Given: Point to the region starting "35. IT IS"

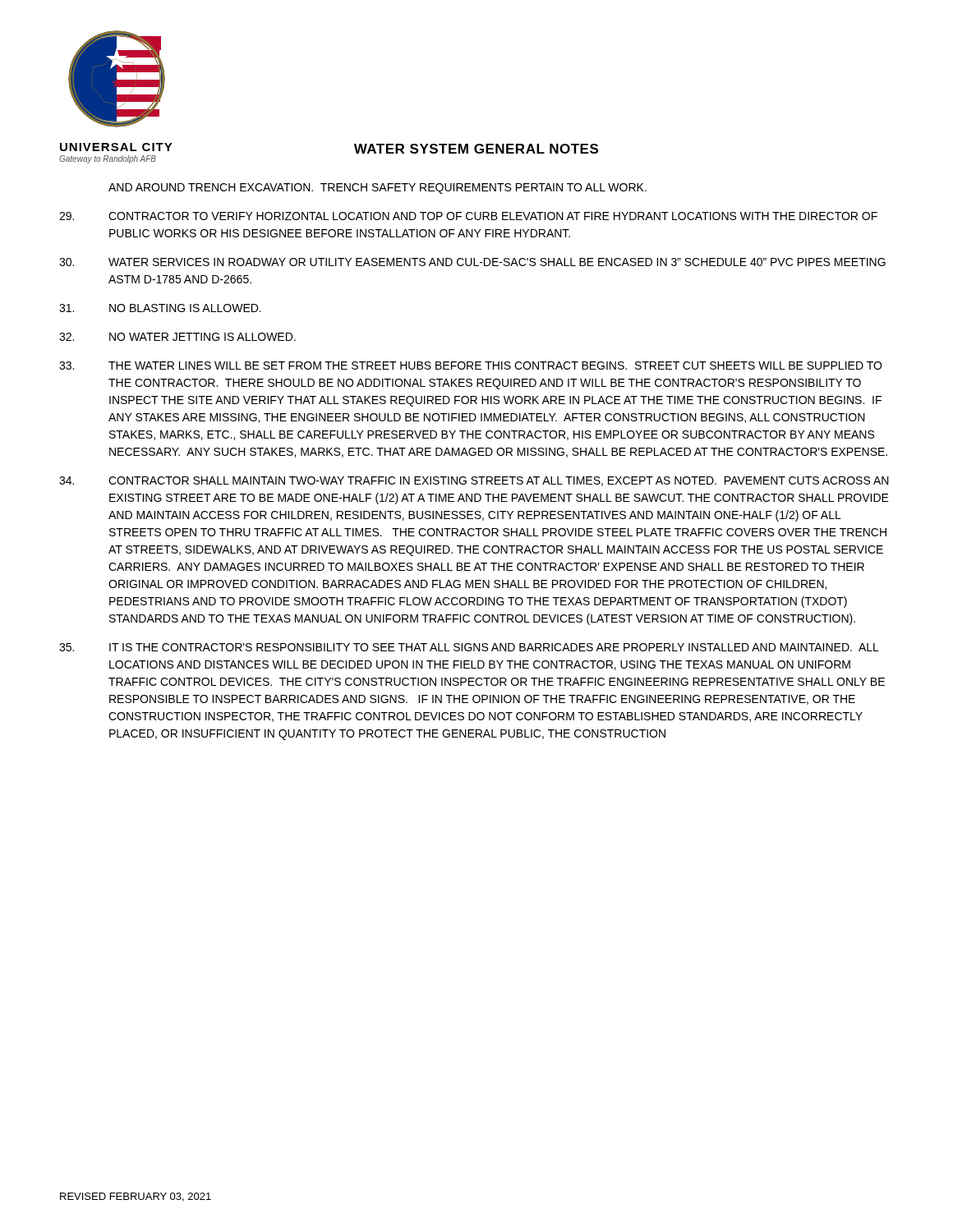Looking at the screenshot, I should (x=476, y=691).
